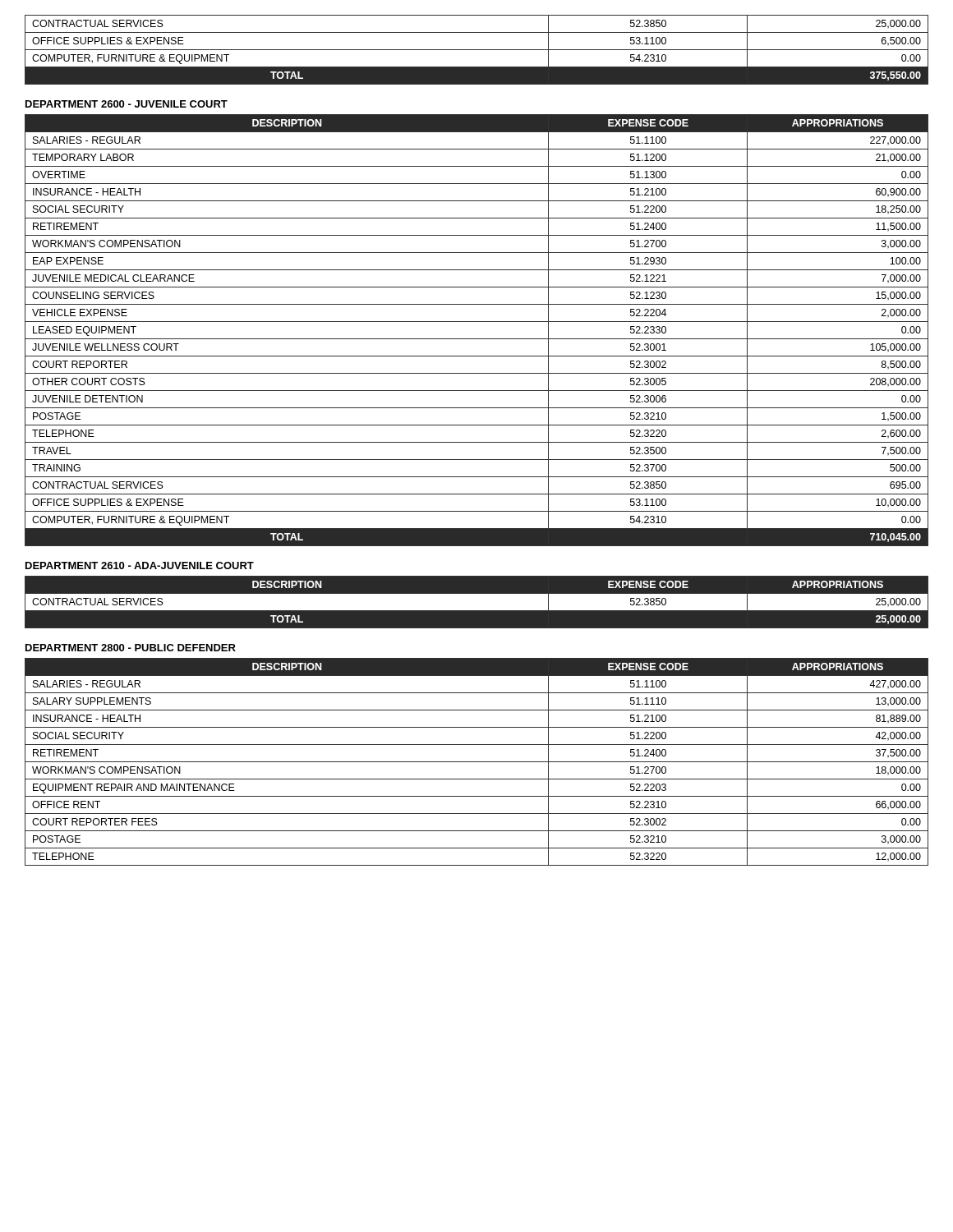Locate the table with the text "JUVENILE WELLNESS COURT"
Image resolution: width=953 pixels, height=1232 pixels.
pyautogui.click(x=476, y=330)
